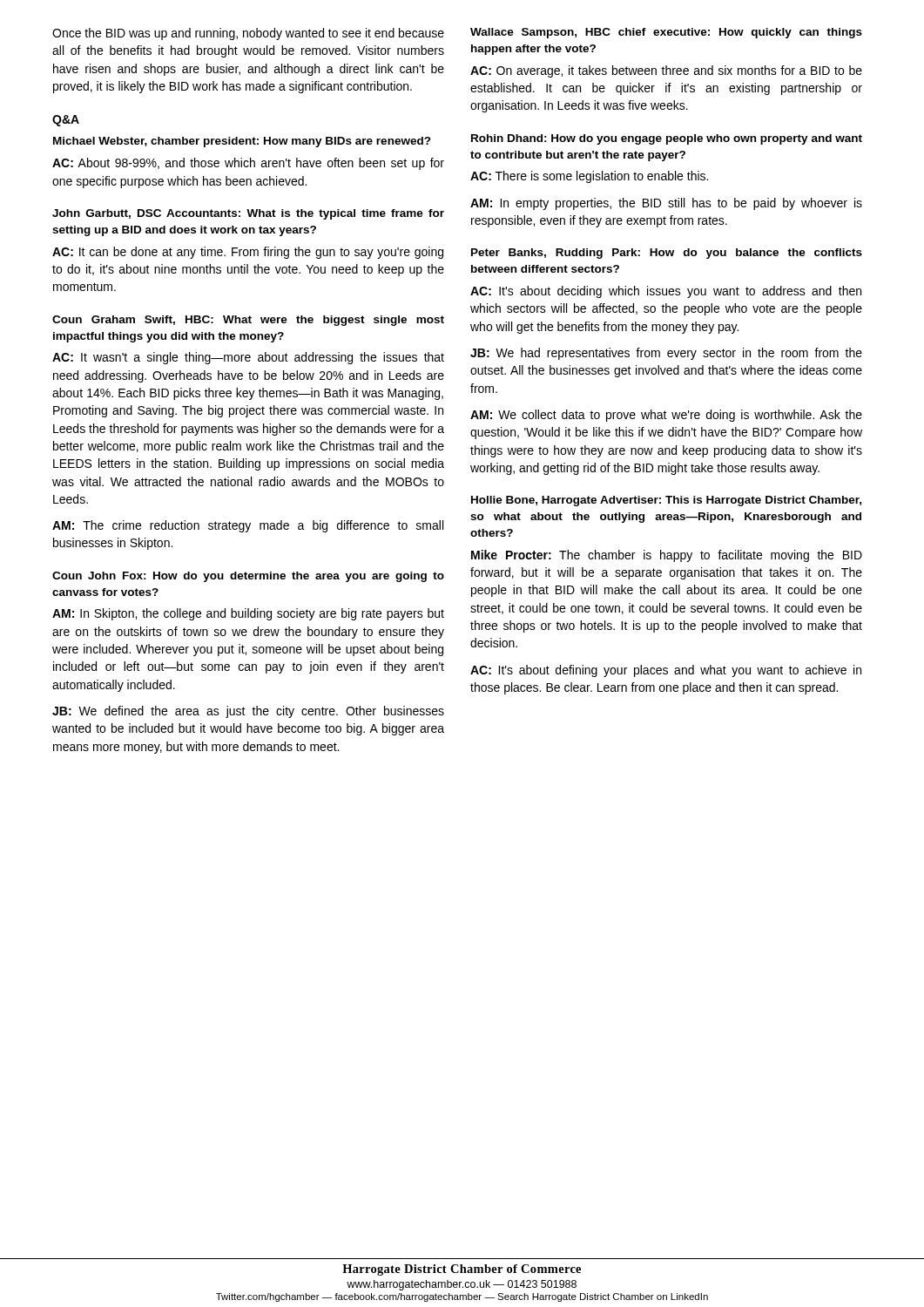This screenshot has width=924, height=1307.
Task: Point to the block beginning "Hollie Bone, Harrogate Advertiser: This is Harrogate District"
Action: point(666,517)
